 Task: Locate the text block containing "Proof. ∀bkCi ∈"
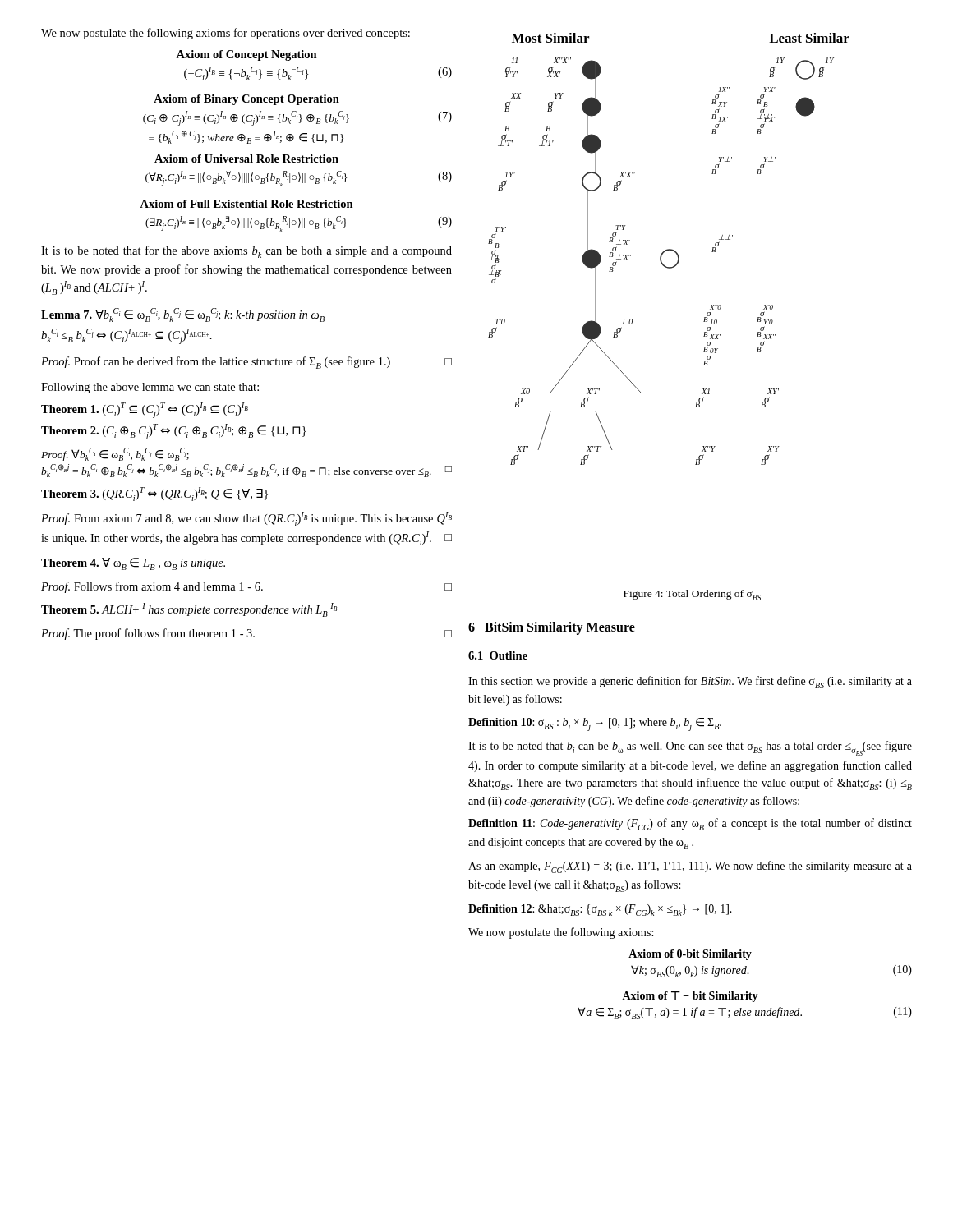246,463
